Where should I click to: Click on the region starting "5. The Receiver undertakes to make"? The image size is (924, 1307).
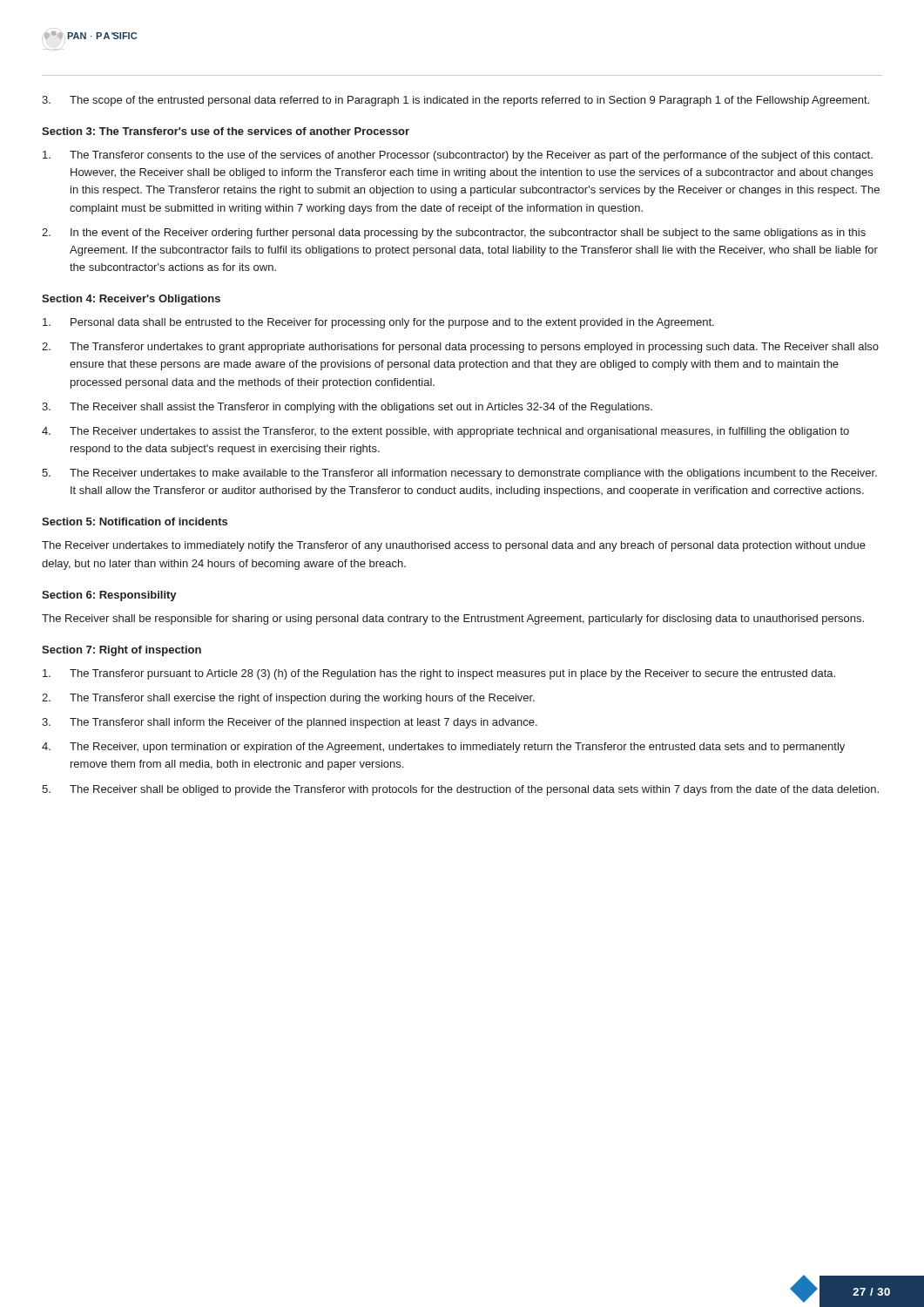pos(462,482)
